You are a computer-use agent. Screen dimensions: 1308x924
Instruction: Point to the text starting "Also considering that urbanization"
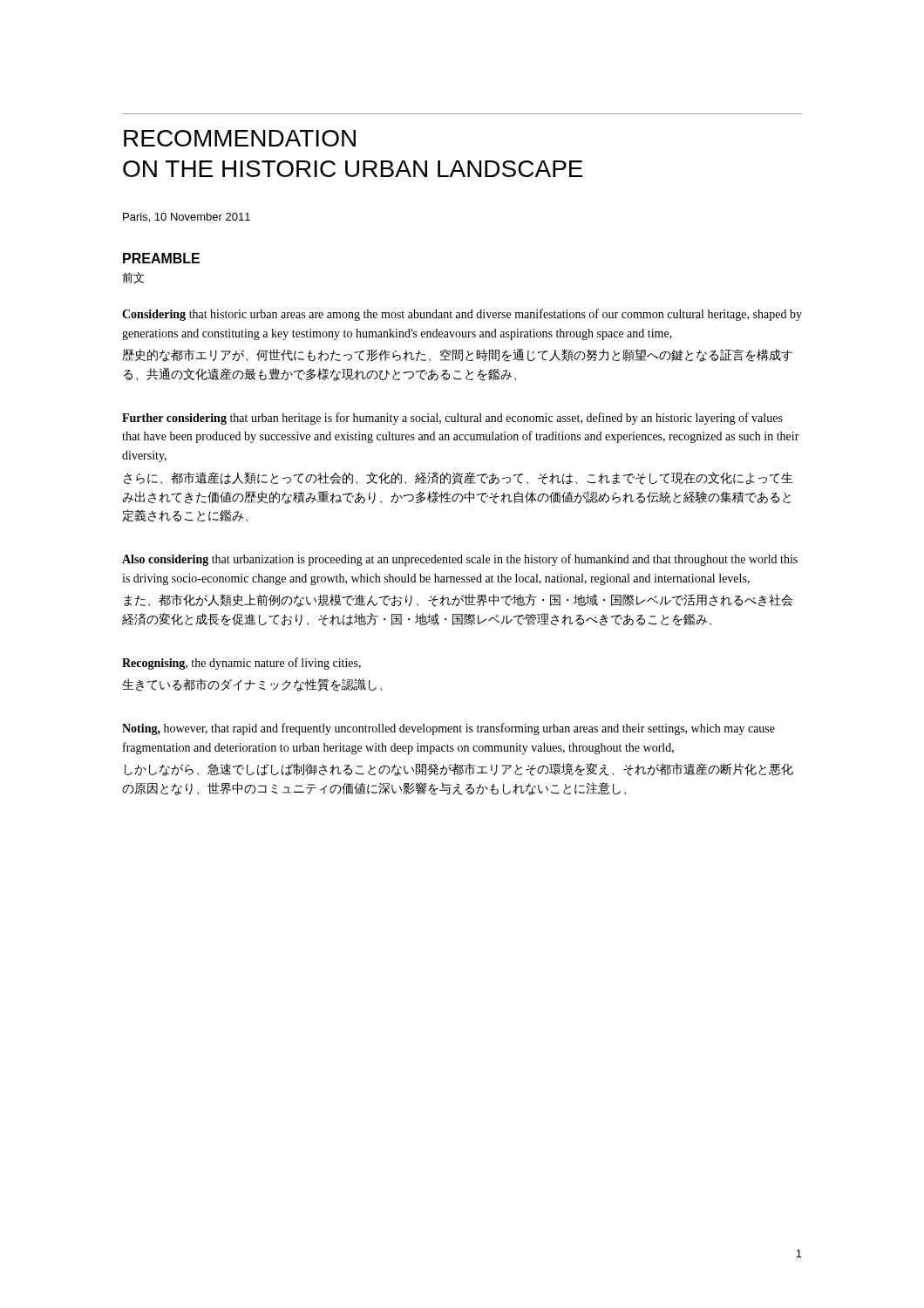[x=462, y=590]
